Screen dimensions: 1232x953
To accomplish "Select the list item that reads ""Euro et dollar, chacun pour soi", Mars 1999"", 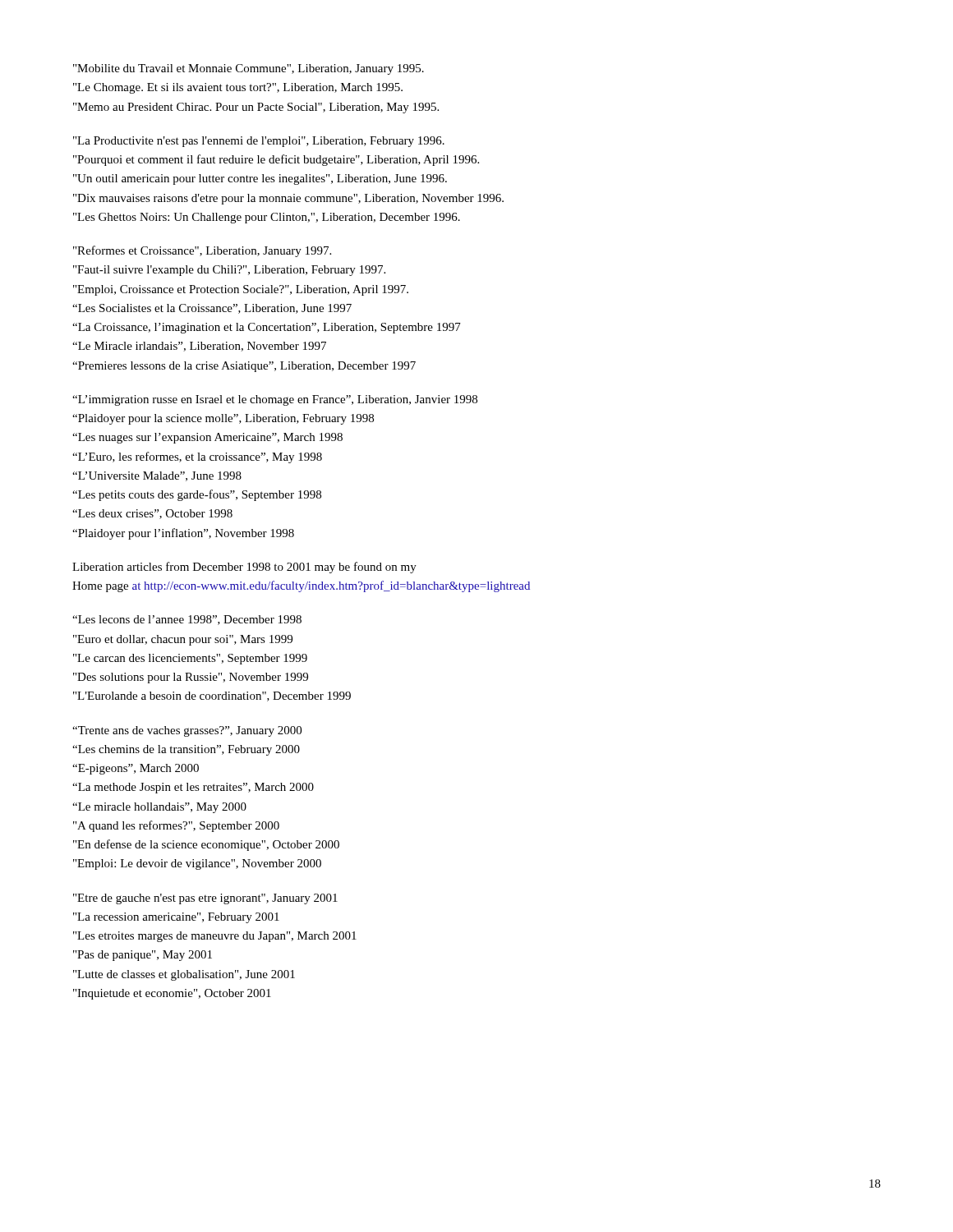I will 183,640.
